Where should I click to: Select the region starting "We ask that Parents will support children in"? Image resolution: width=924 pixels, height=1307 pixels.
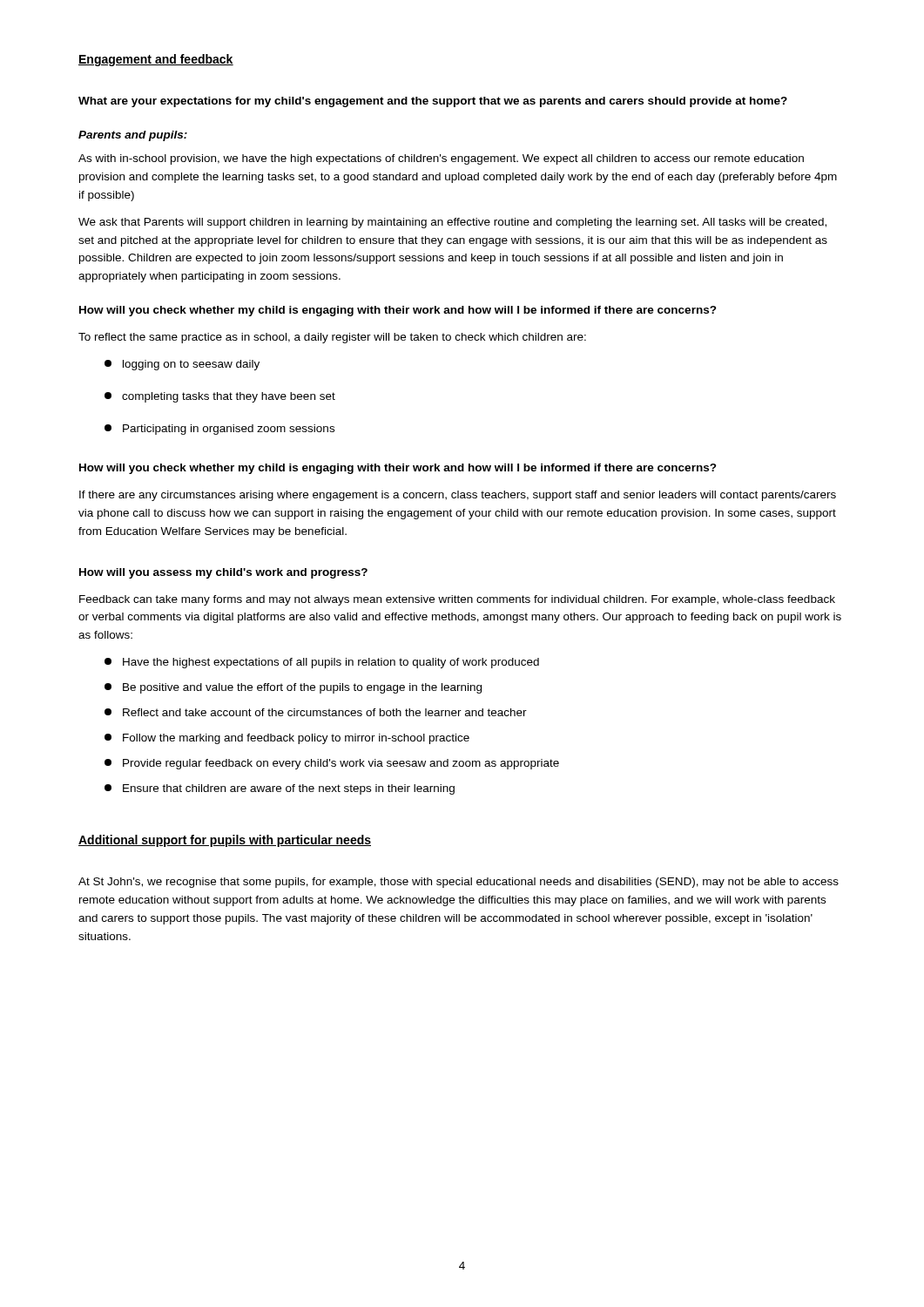click(x=453, y=249)
